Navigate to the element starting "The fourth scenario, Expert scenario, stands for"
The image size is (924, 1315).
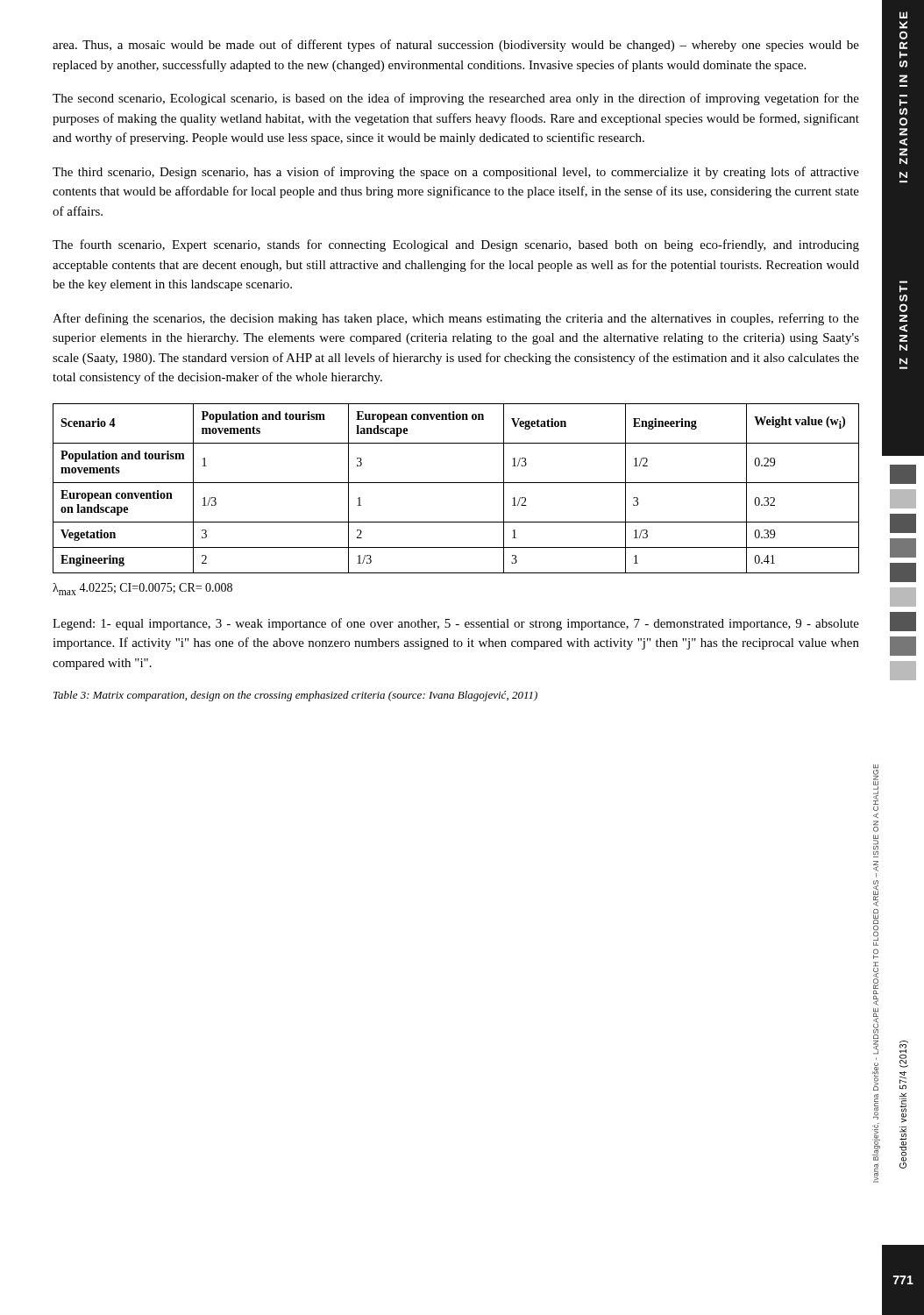[x=456, y=265]
